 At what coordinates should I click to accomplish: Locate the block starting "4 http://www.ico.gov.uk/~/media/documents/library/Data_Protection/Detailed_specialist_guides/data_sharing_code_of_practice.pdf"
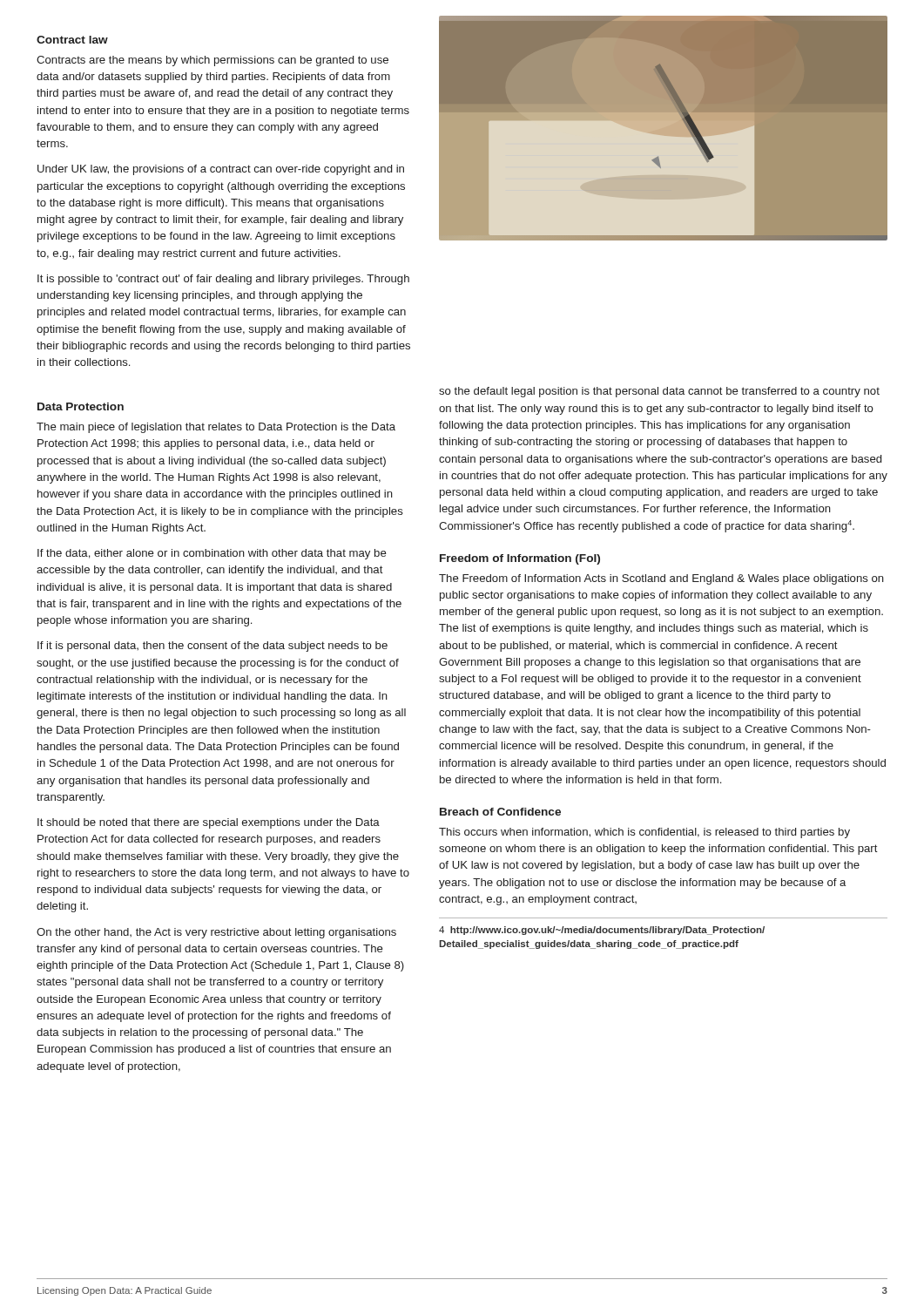(602, 937)
